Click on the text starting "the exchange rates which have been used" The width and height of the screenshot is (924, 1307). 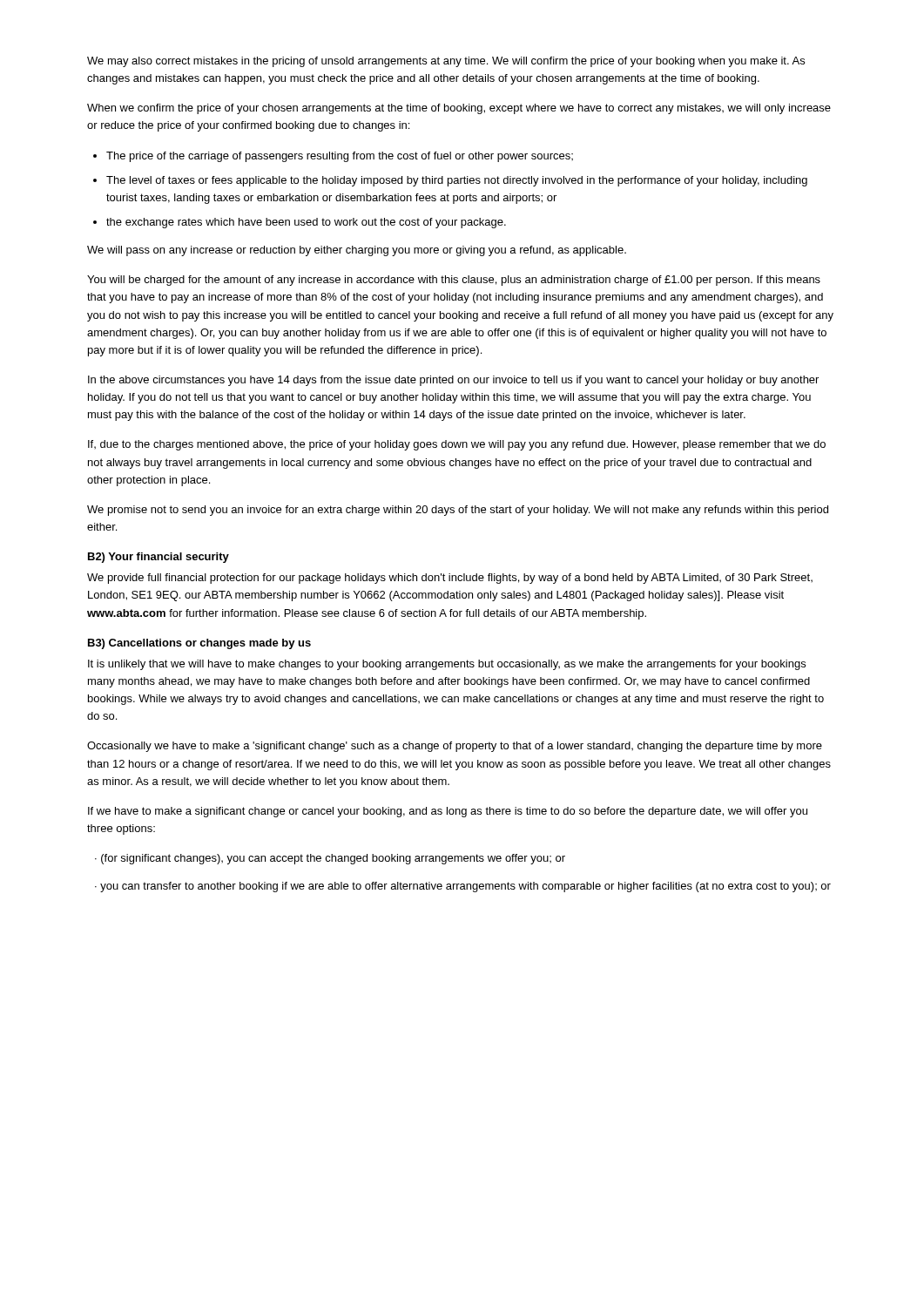coord(306,222)
